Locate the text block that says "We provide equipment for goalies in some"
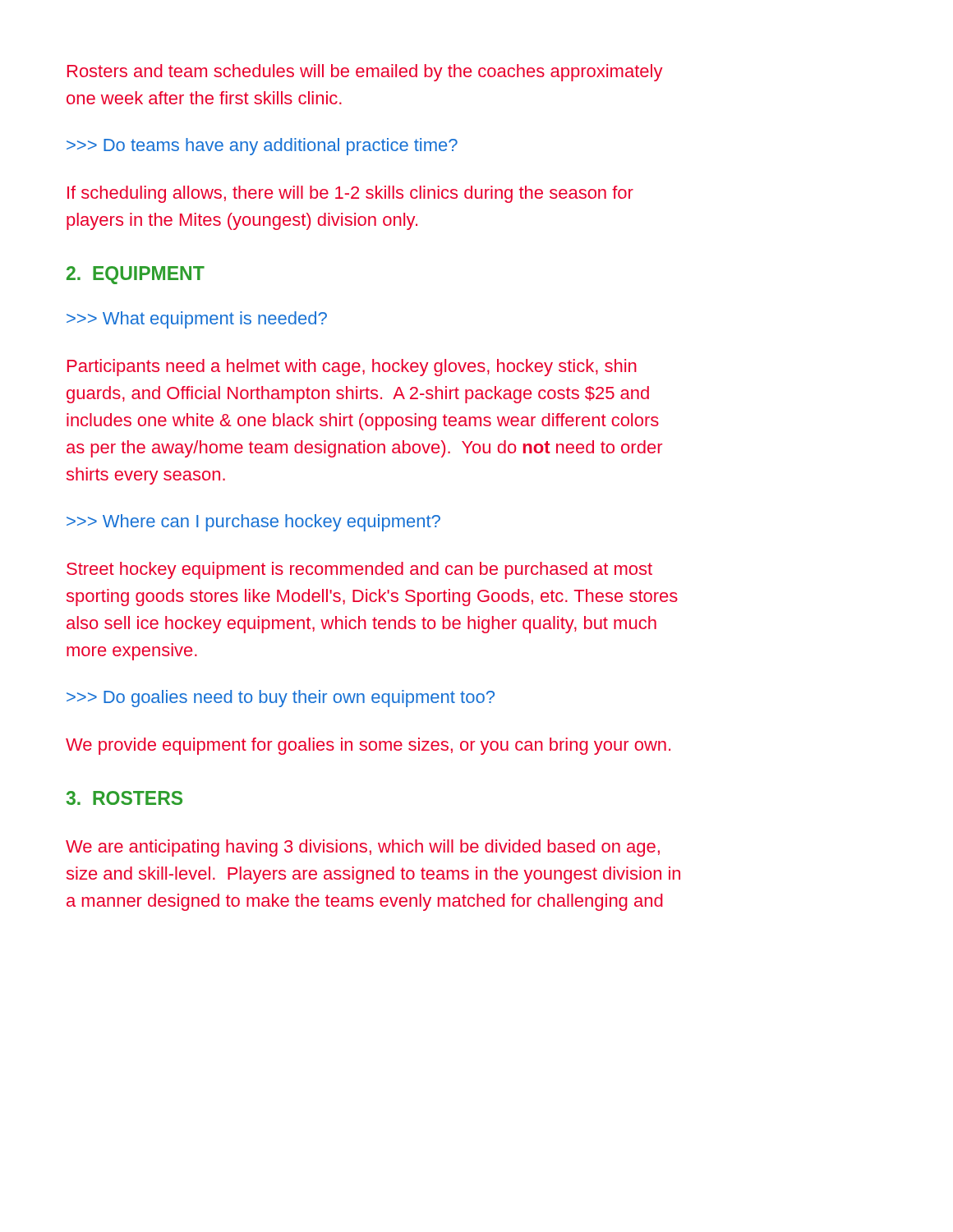Image resolution: width=953 pixels, height=1232 pixels. point(476,744)
